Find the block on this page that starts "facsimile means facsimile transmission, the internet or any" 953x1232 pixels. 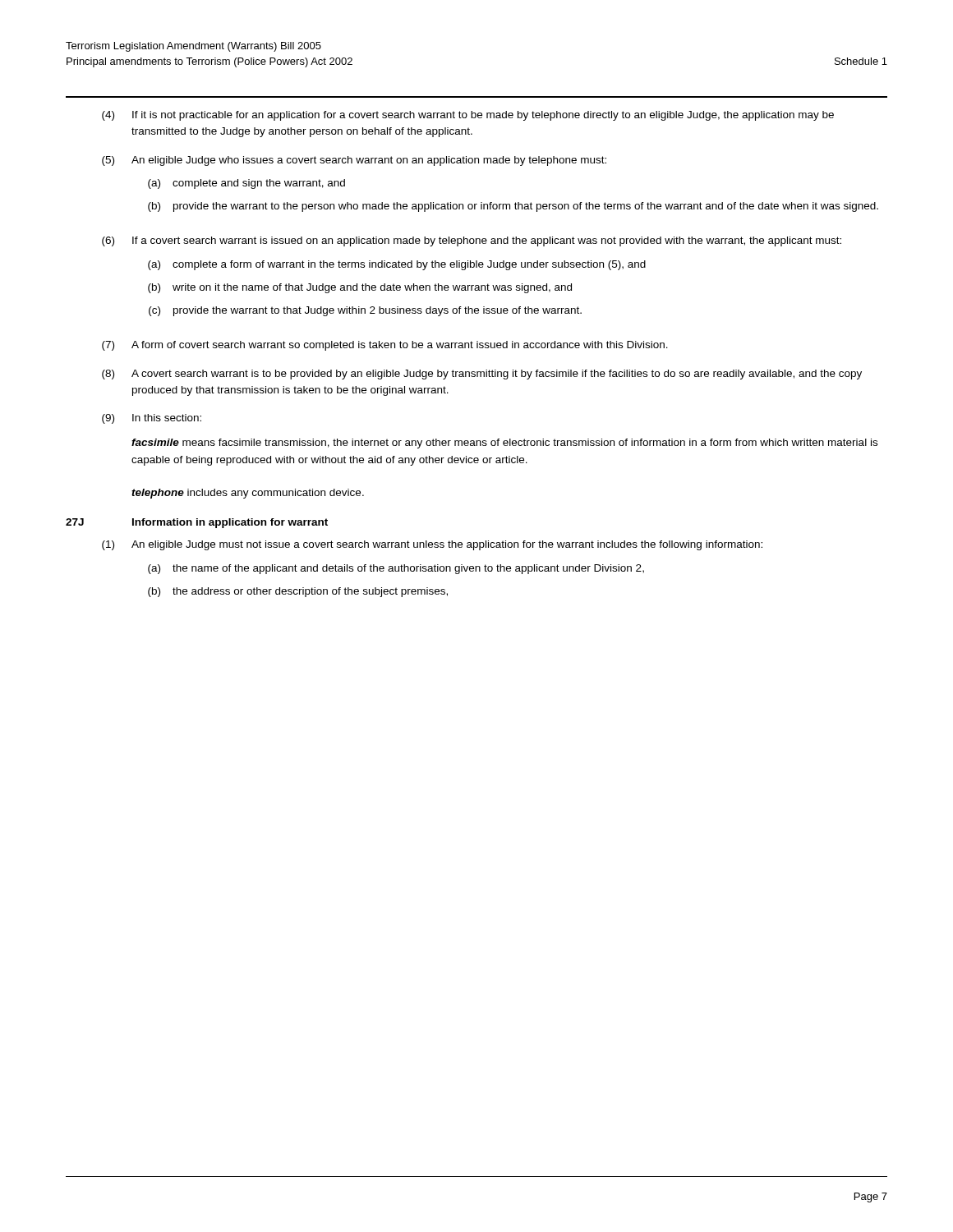tap(505, 451)
